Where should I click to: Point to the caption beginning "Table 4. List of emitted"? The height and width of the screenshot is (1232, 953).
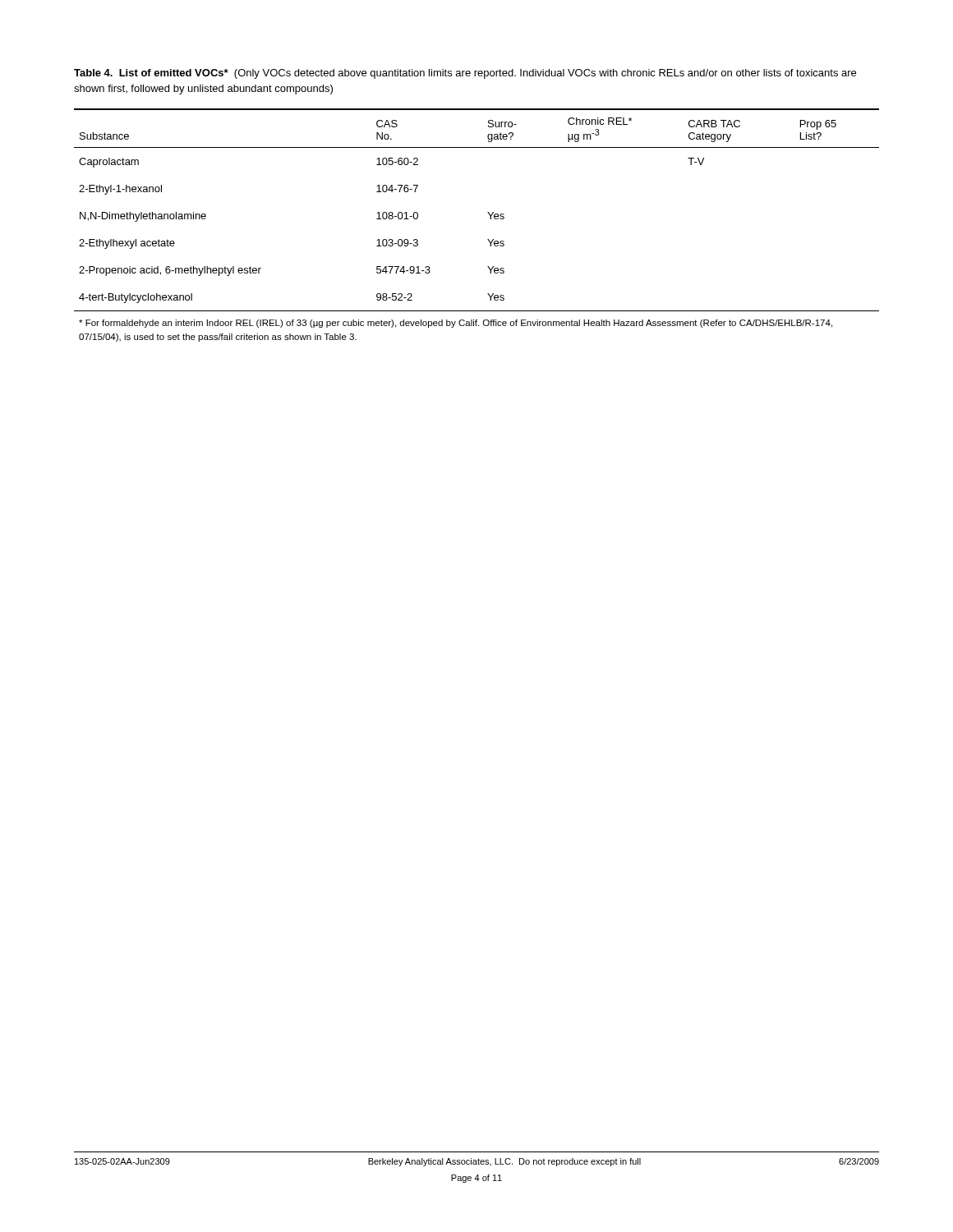click(x=465, y=80)
